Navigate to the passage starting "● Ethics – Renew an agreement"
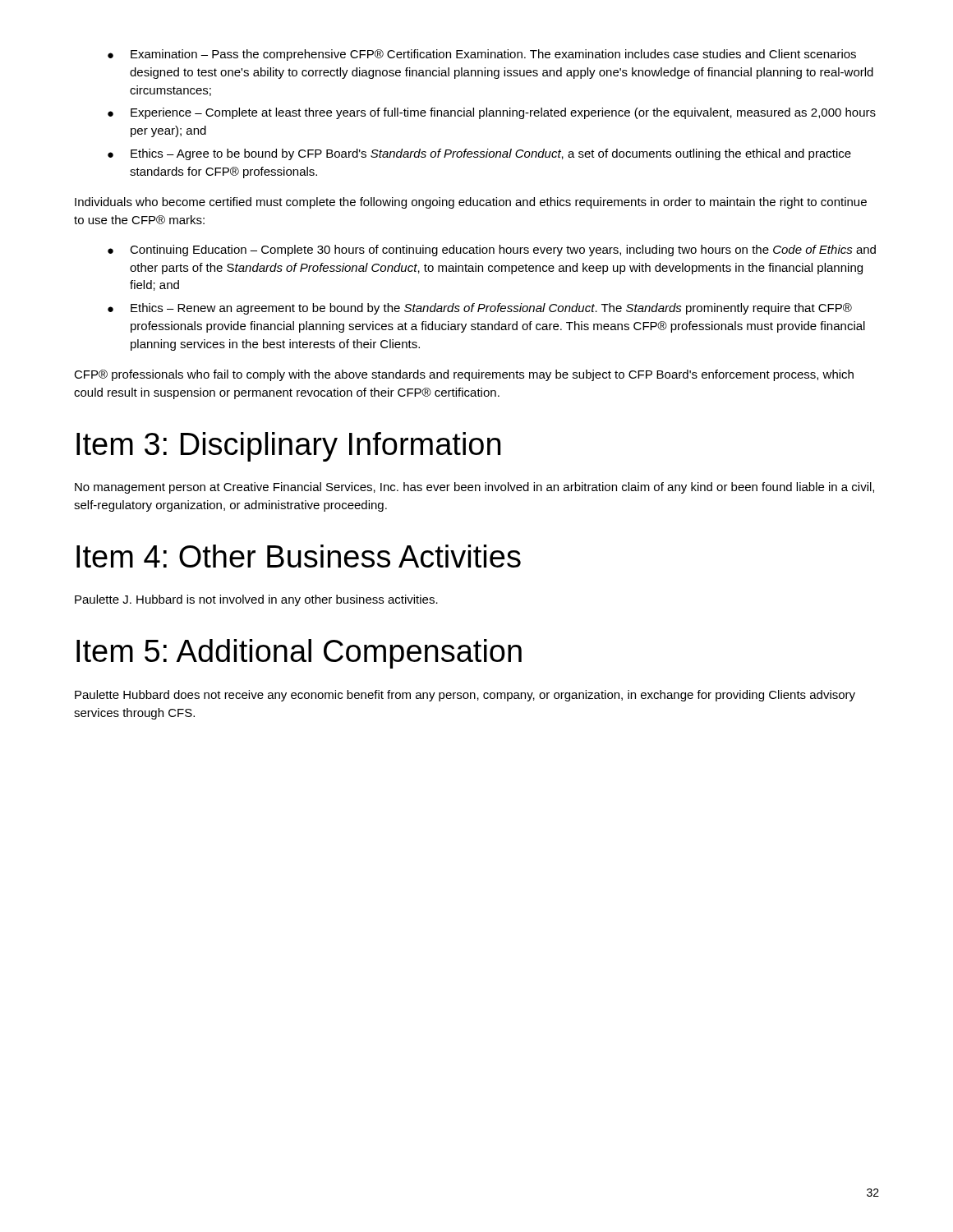 (x=493, y=326)
